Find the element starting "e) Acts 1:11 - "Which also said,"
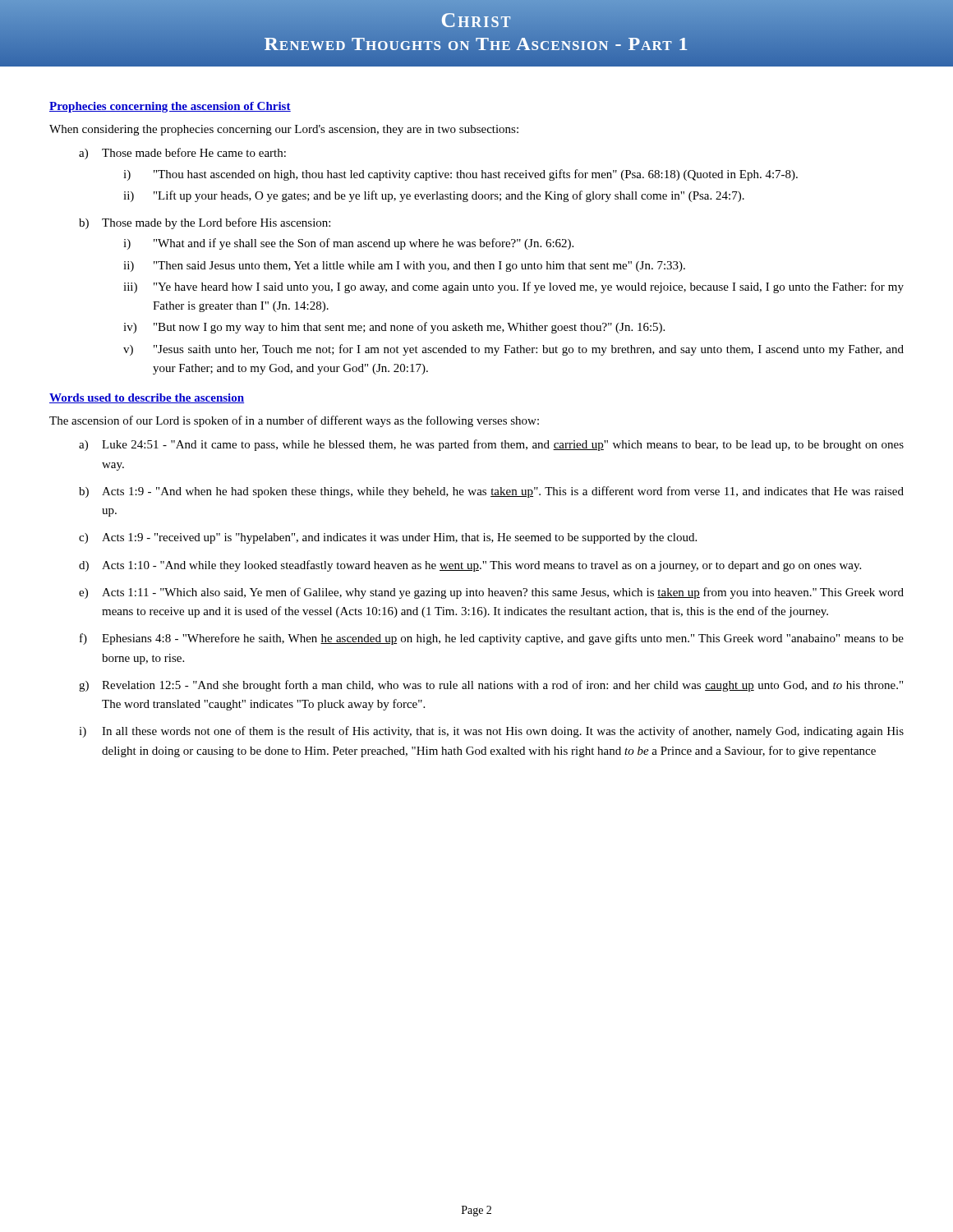Screen dimensions: 1232x953 point(491,602)
